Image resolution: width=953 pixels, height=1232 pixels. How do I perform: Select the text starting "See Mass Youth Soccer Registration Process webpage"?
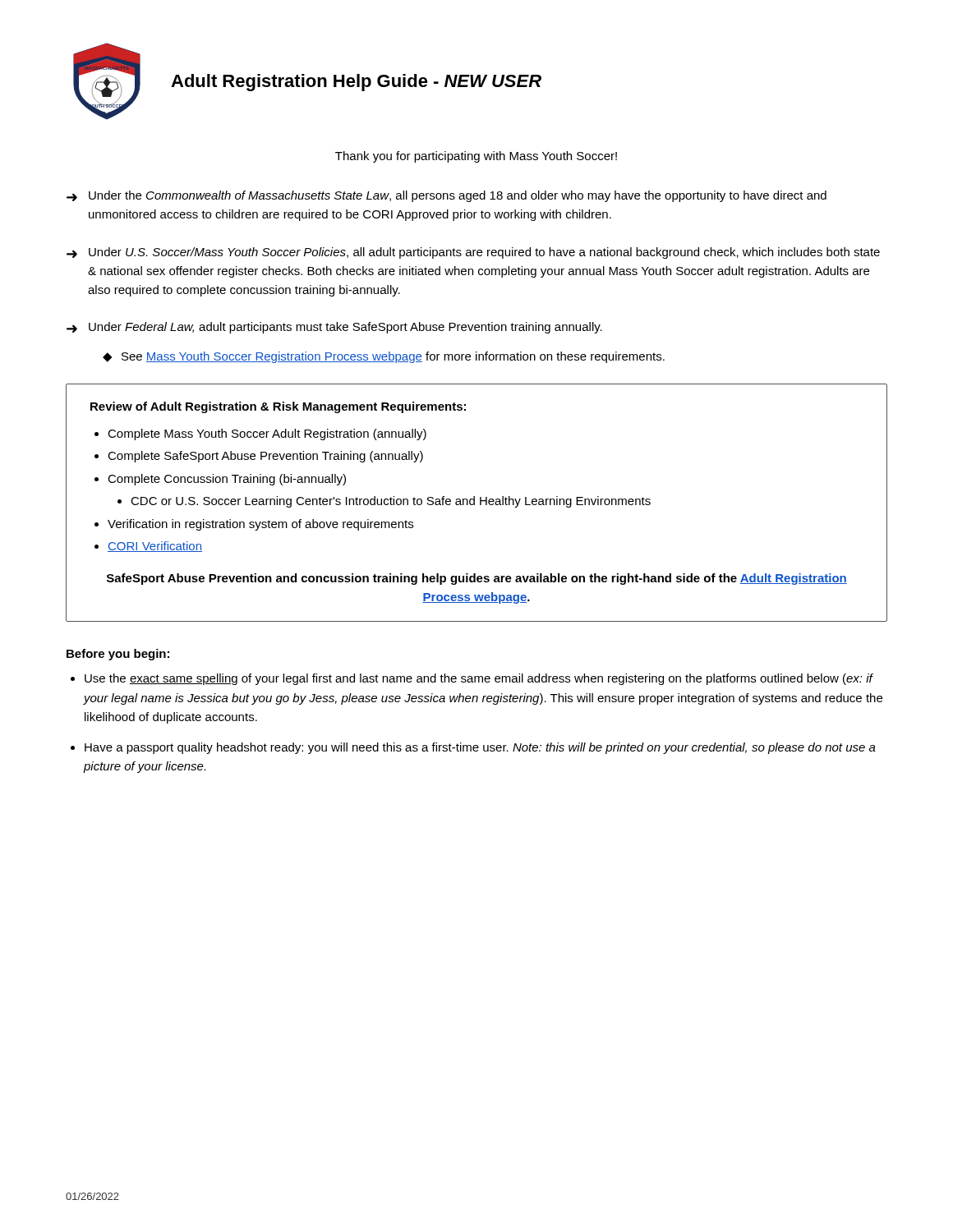393,356
